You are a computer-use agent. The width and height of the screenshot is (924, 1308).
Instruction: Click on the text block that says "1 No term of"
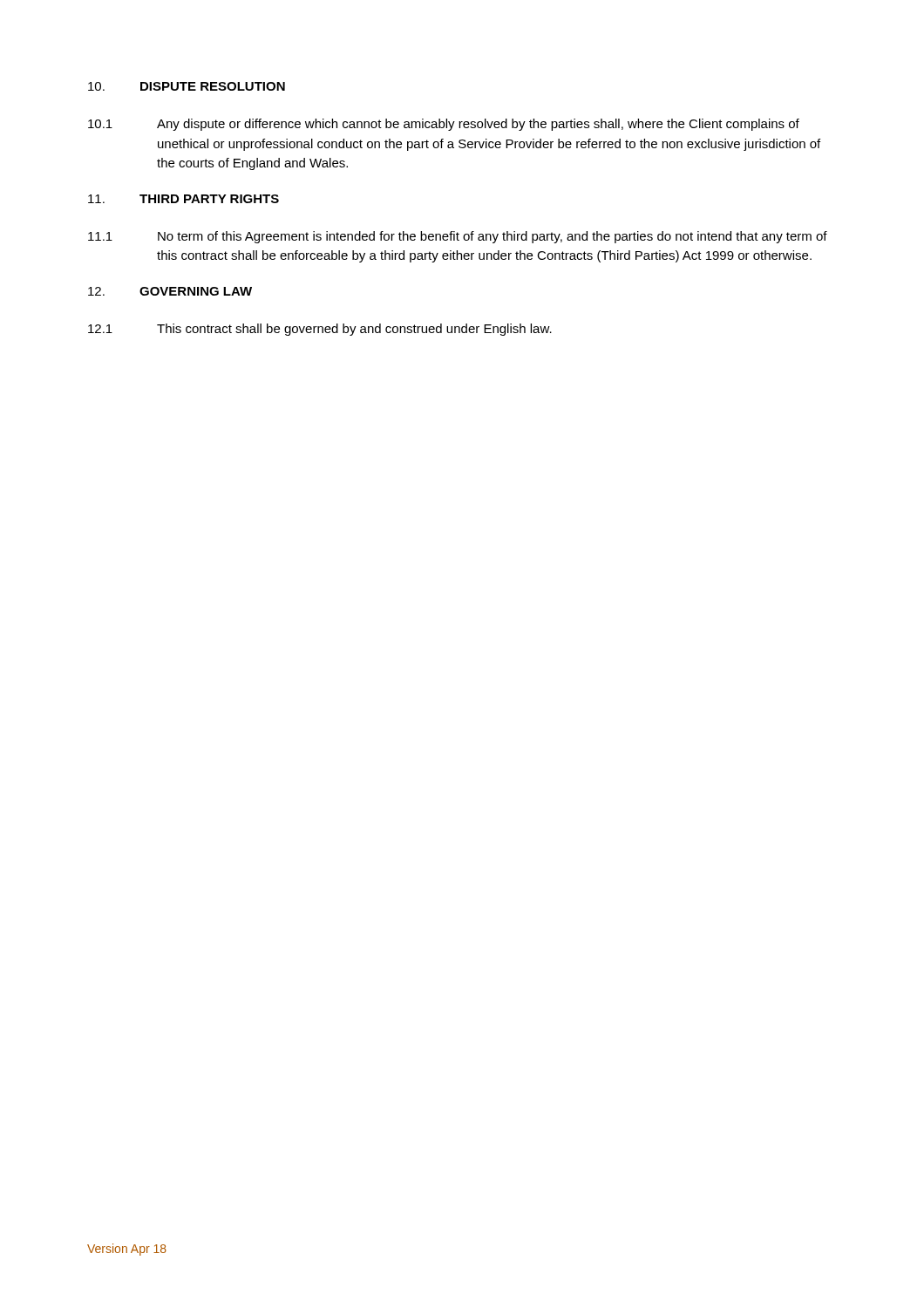tap(462, 246)
